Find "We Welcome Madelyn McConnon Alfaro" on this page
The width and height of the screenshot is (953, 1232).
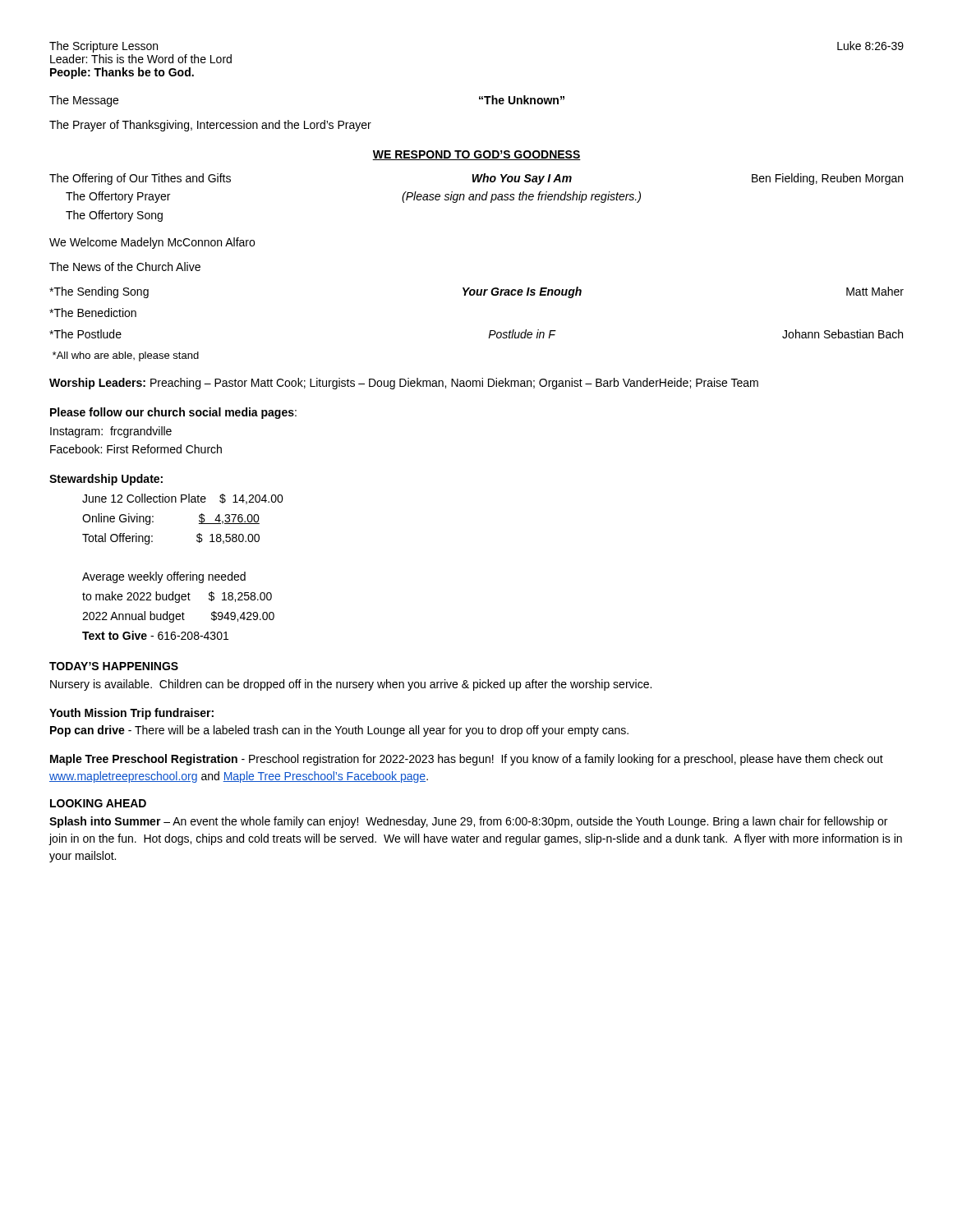tap(152, 242)
